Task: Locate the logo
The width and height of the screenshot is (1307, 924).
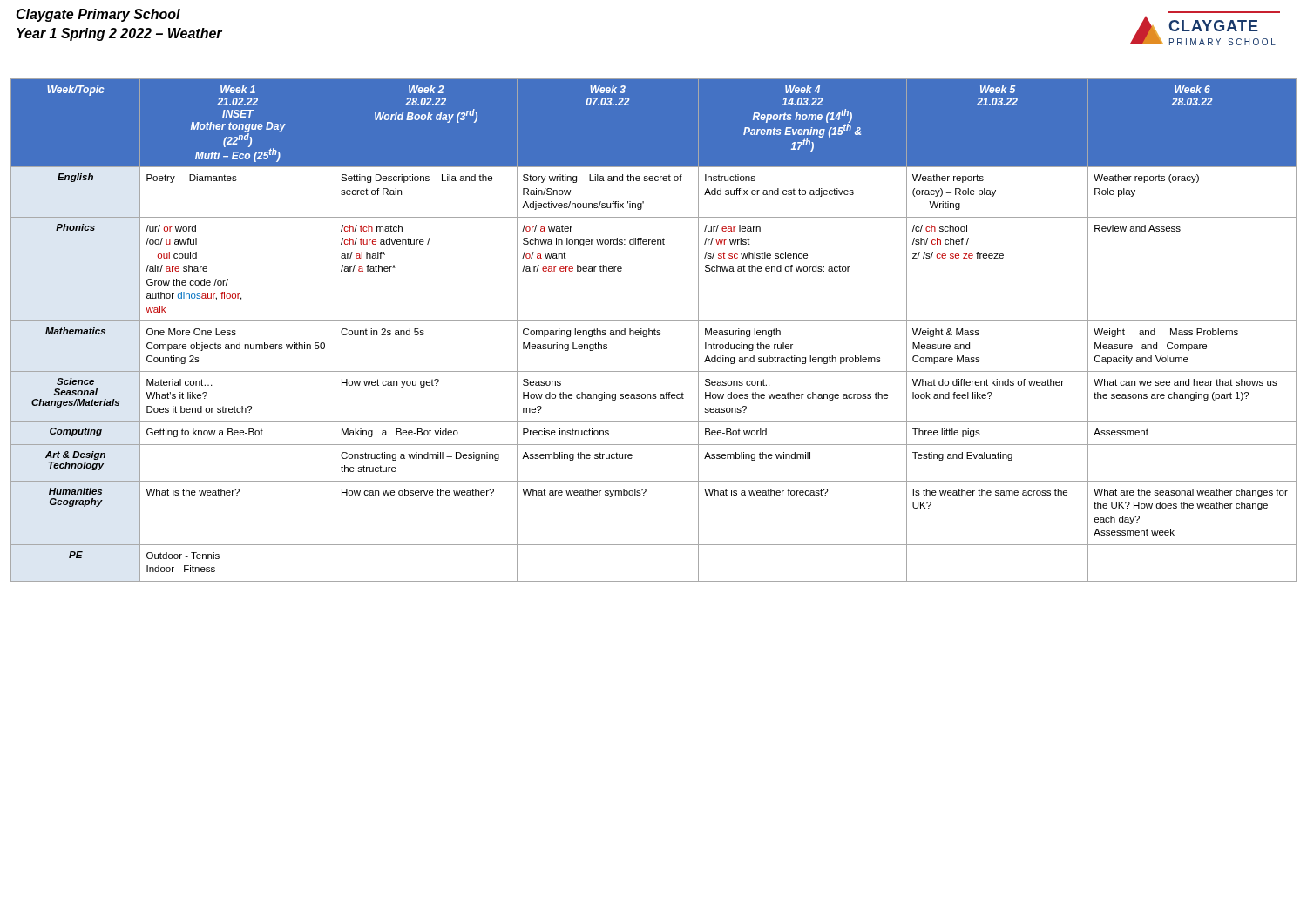Action: click(1206, 32)
